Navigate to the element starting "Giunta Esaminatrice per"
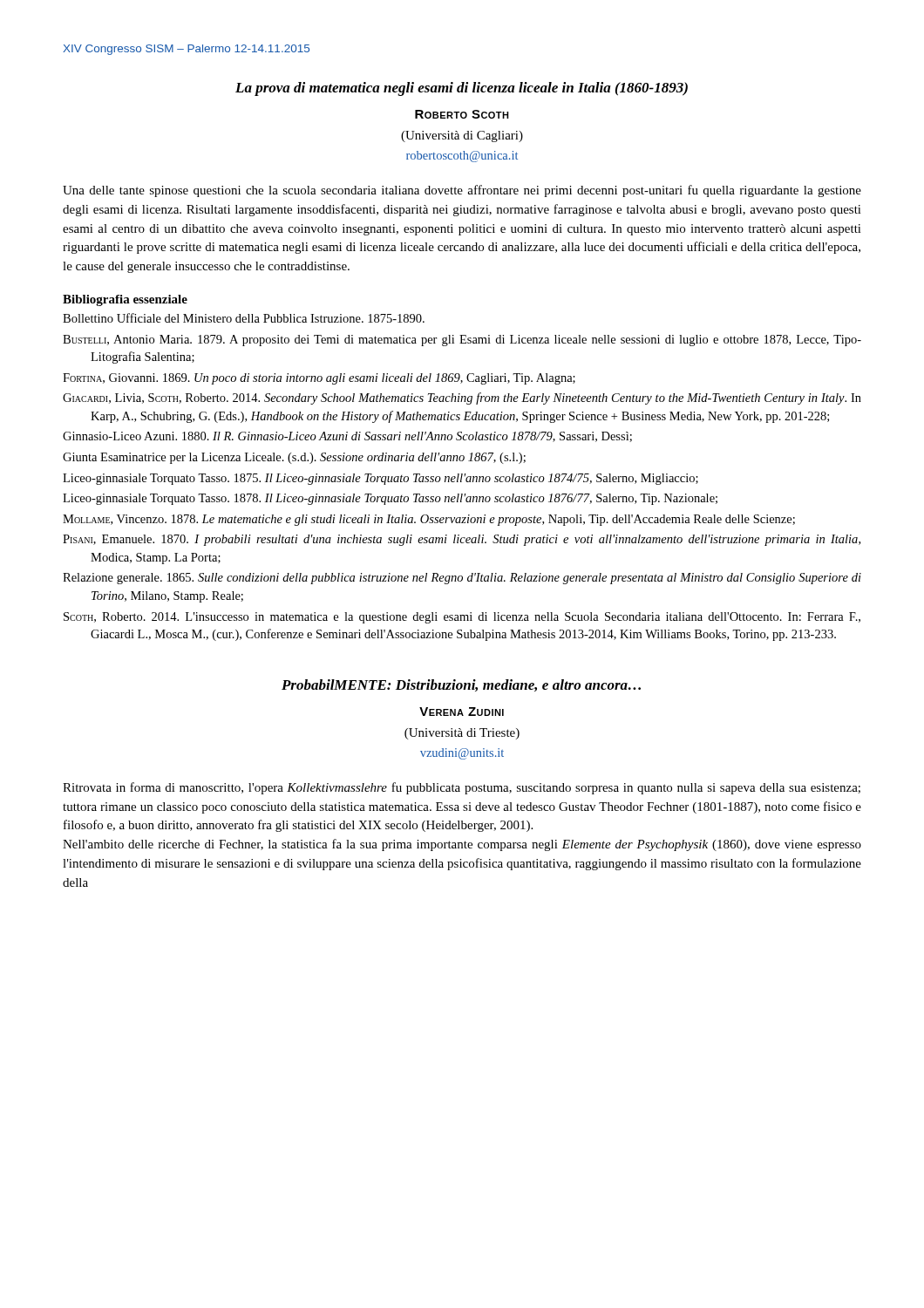 click(294, 457)
